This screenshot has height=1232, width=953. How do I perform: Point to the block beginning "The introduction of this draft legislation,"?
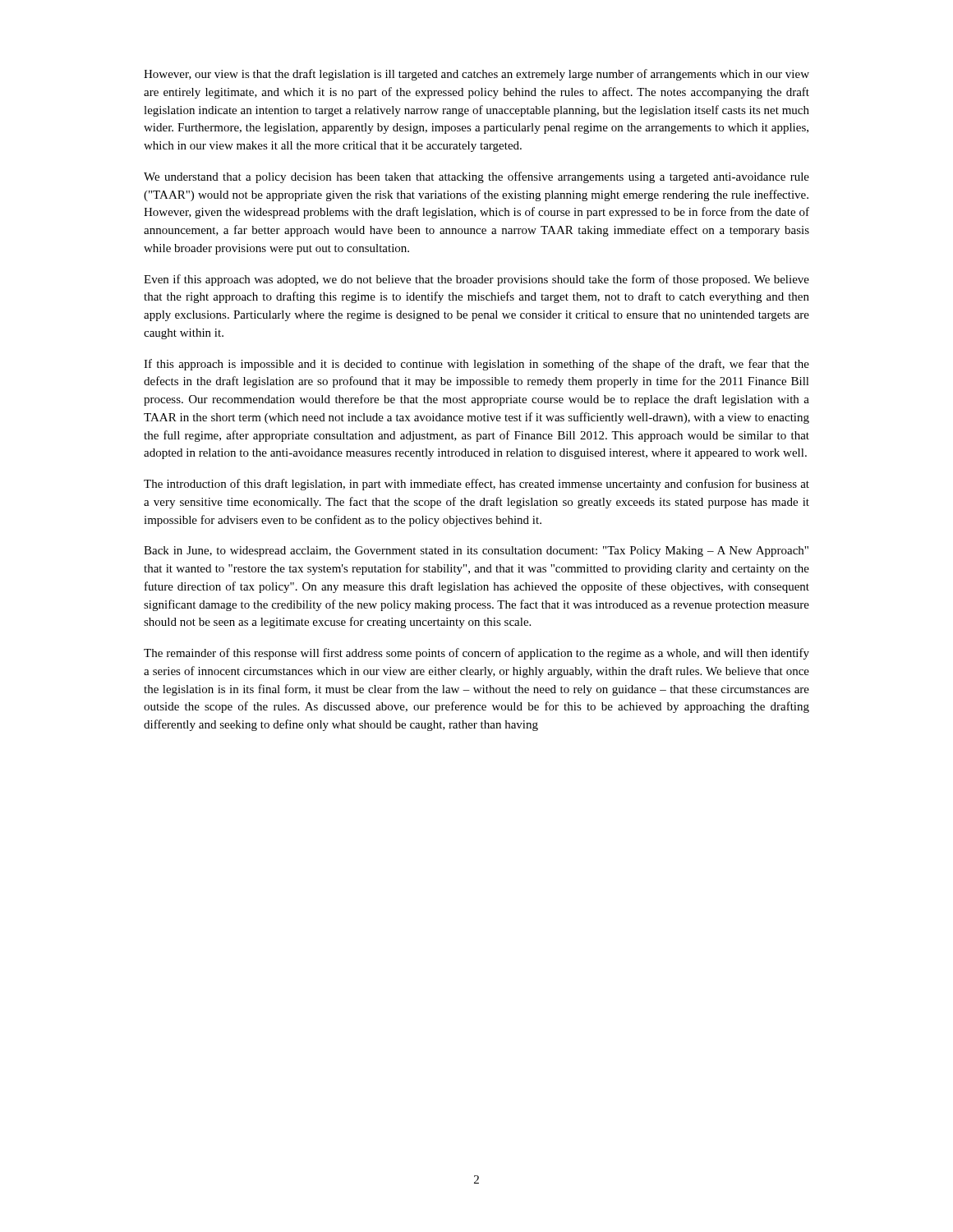[x=476, y=502]
